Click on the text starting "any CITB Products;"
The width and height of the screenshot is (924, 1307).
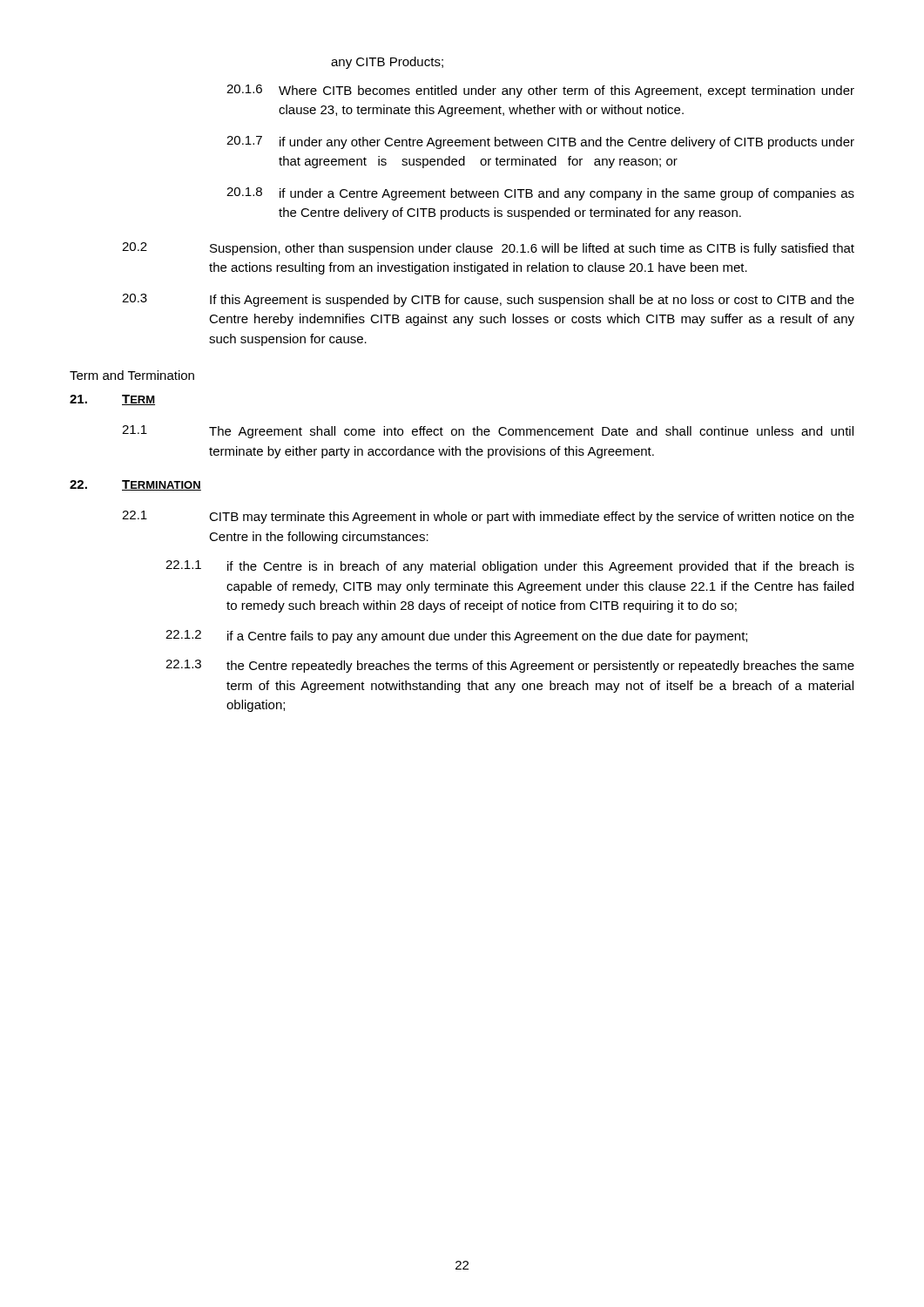pyautogui.click(x=388, y=61)
